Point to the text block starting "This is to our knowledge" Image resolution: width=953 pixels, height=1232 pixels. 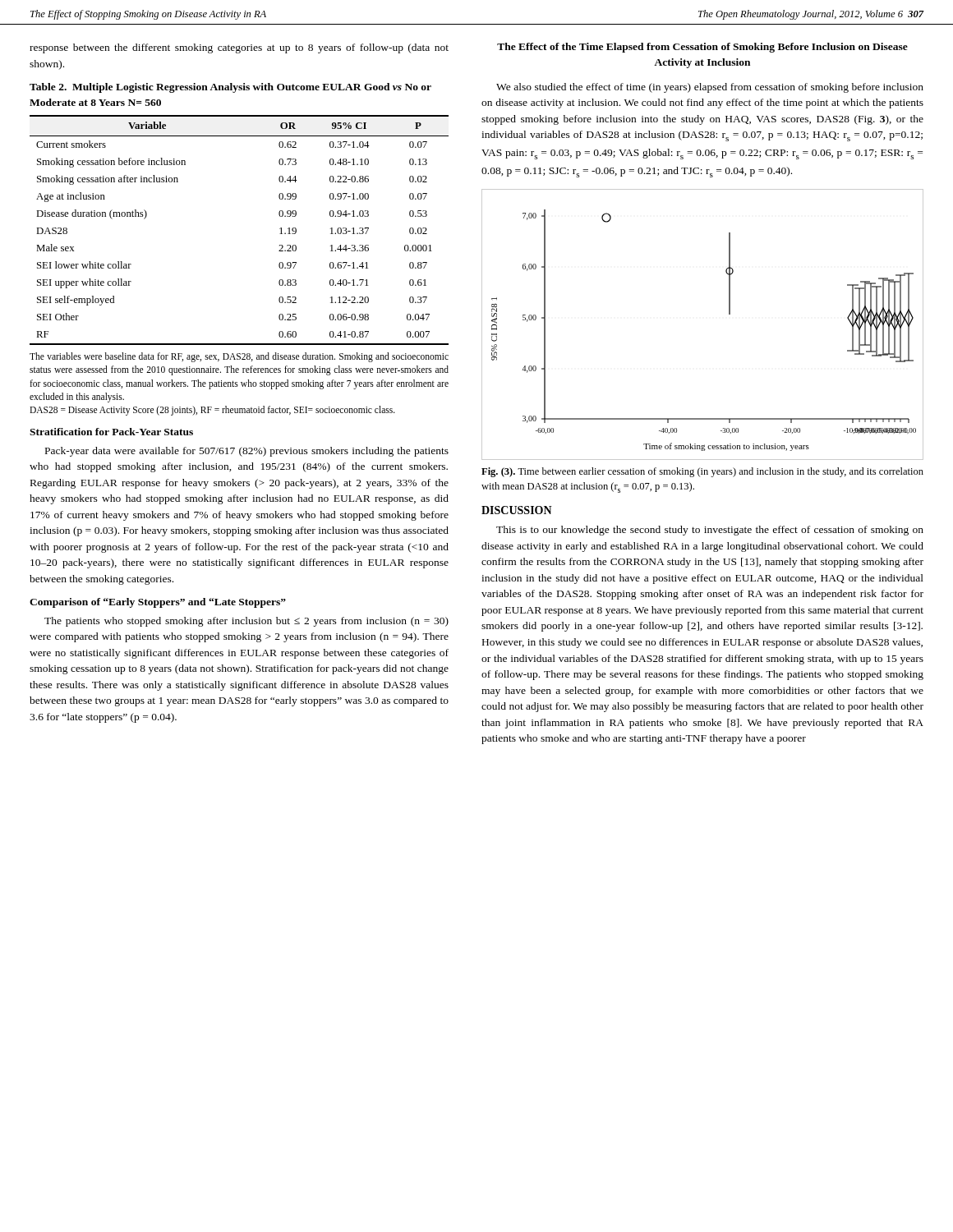(702, 634)
